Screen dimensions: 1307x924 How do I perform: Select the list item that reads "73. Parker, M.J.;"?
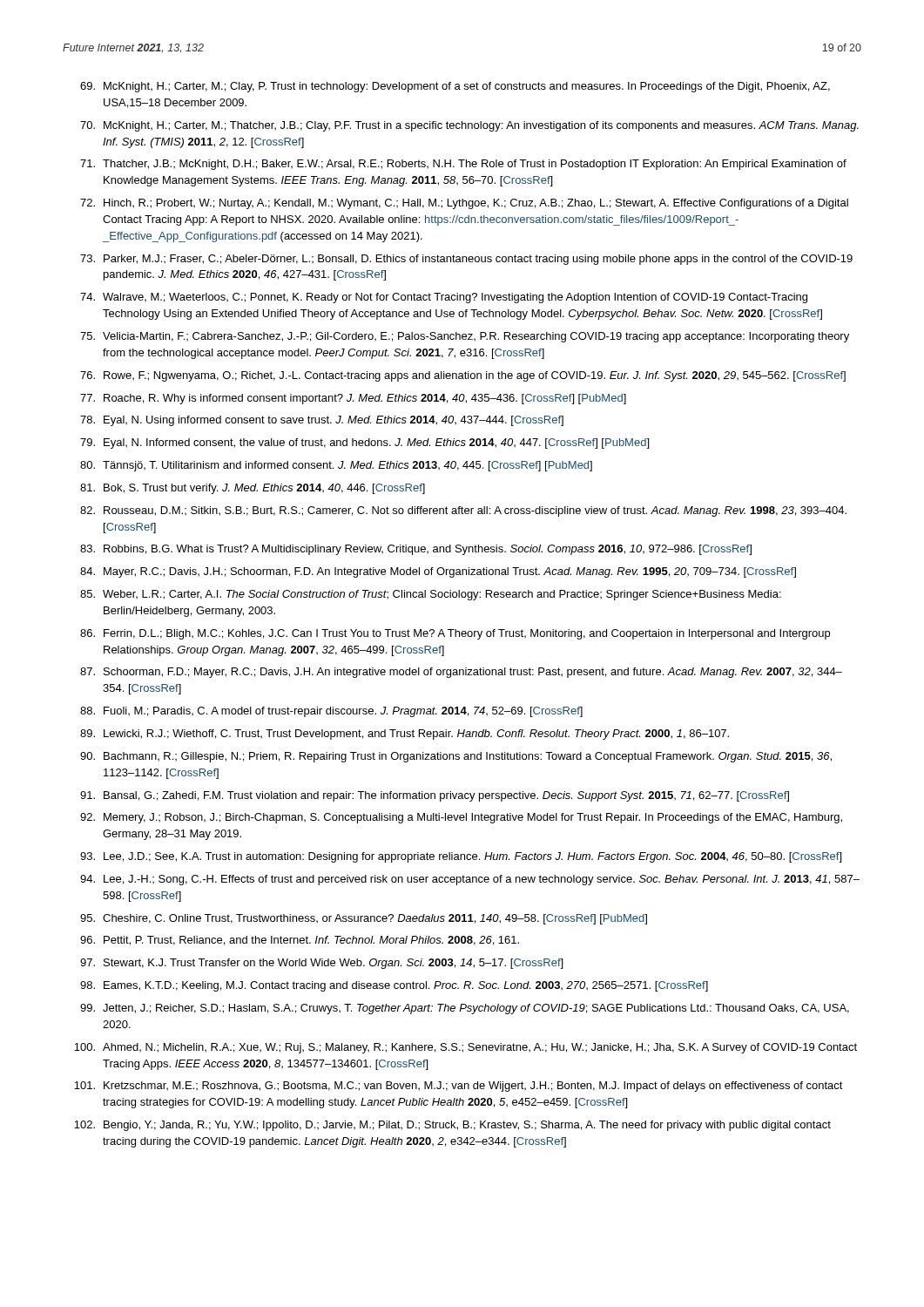click(462, 267)
